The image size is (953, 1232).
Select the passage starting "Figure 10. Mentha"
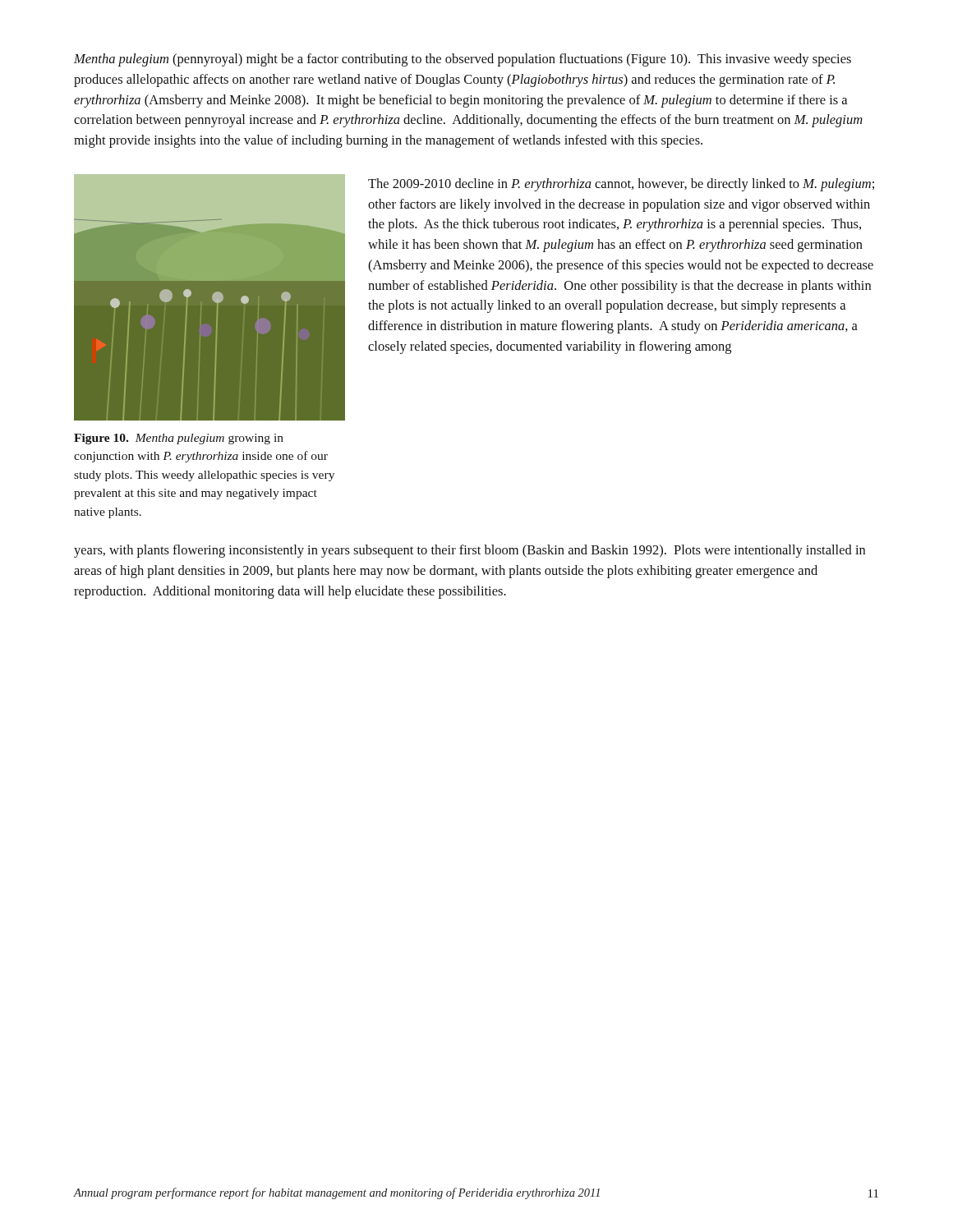click(210, 475)
